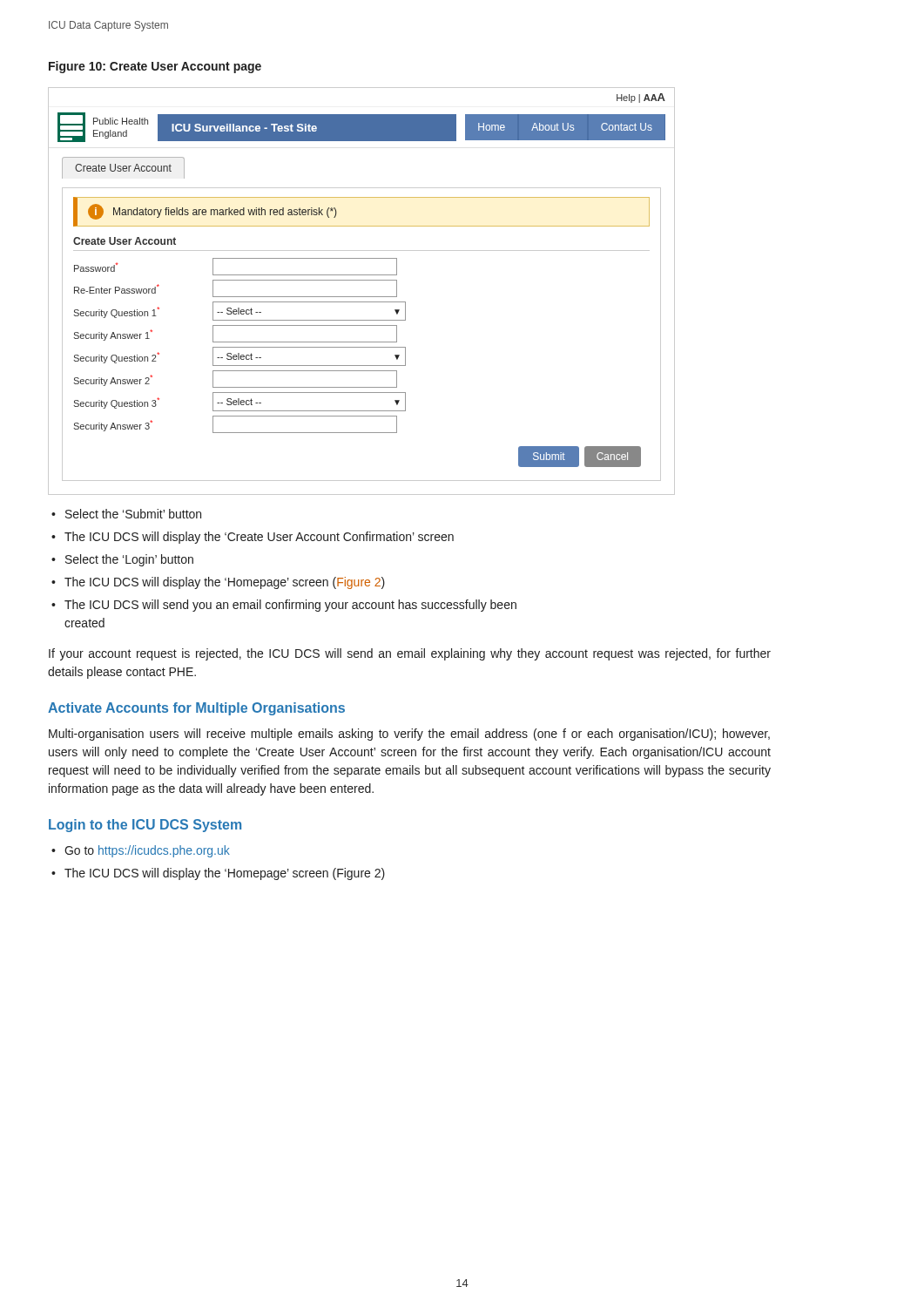Find the passage starting "Login to the ICU"
This screenshot has width=924, height=1307.
click(x=145, y=825)
